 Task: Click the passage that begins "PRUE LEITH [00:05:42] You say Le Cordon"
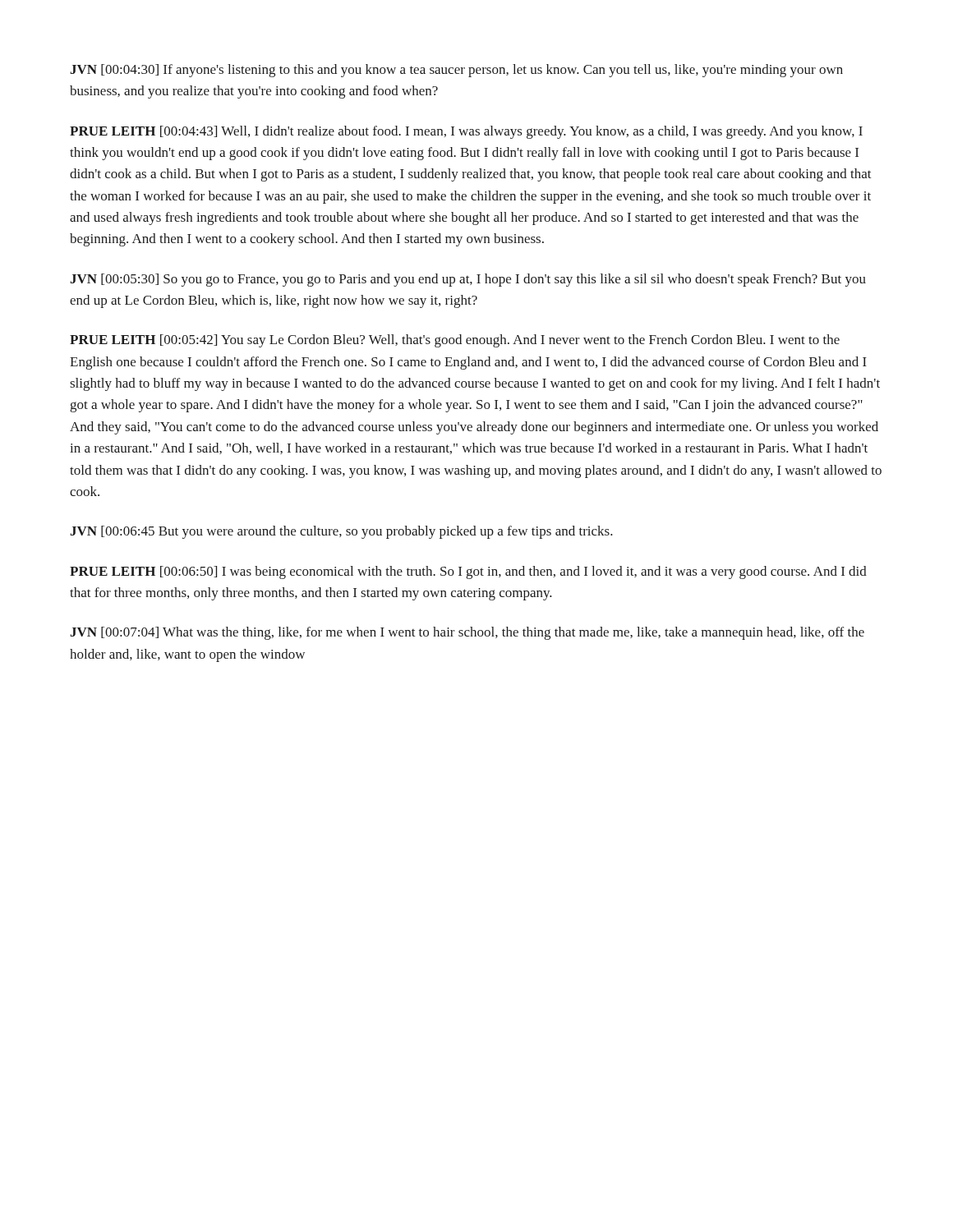tap(476, 416)
